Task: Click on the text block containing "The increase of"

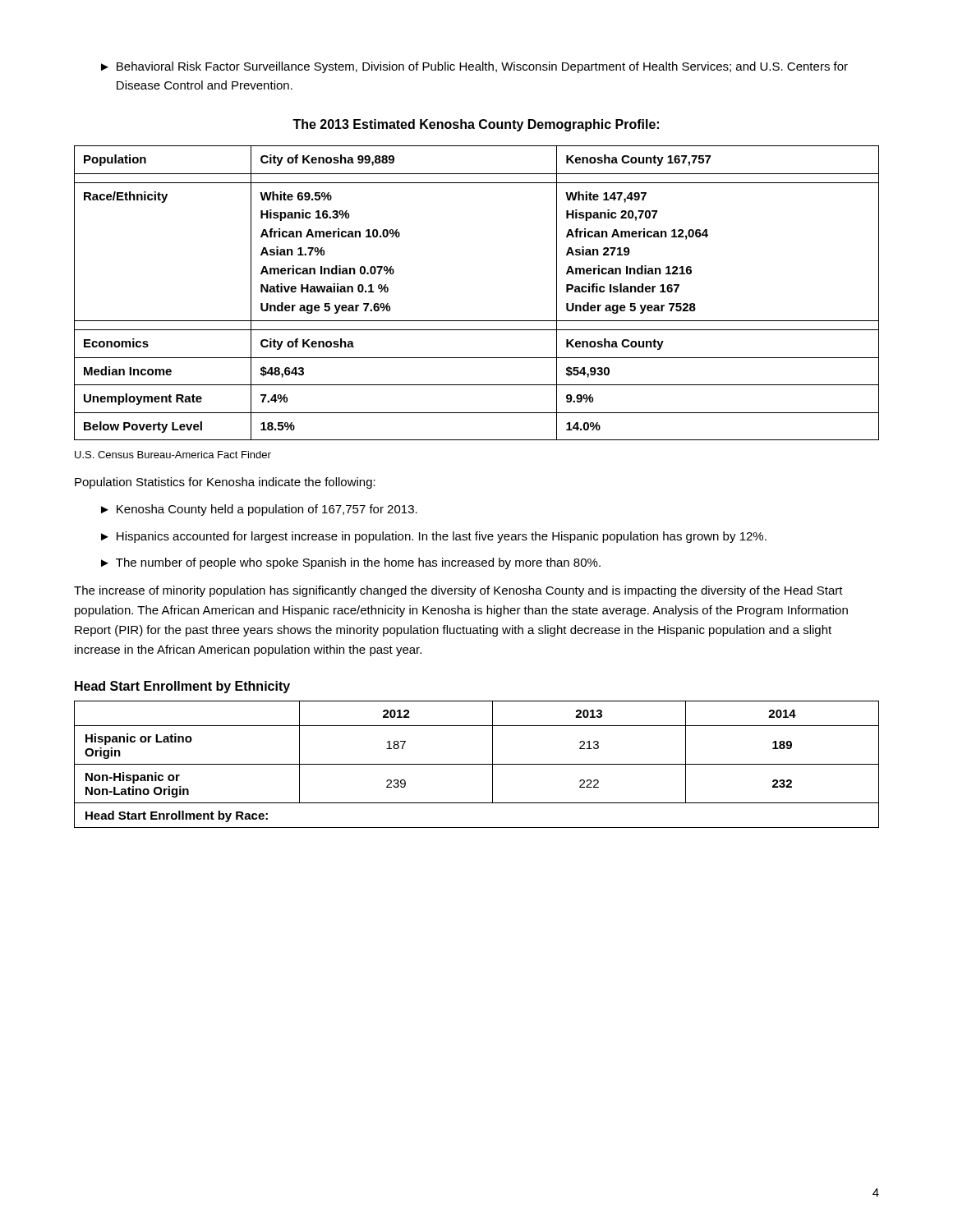Action: click(x=461, y=619)
